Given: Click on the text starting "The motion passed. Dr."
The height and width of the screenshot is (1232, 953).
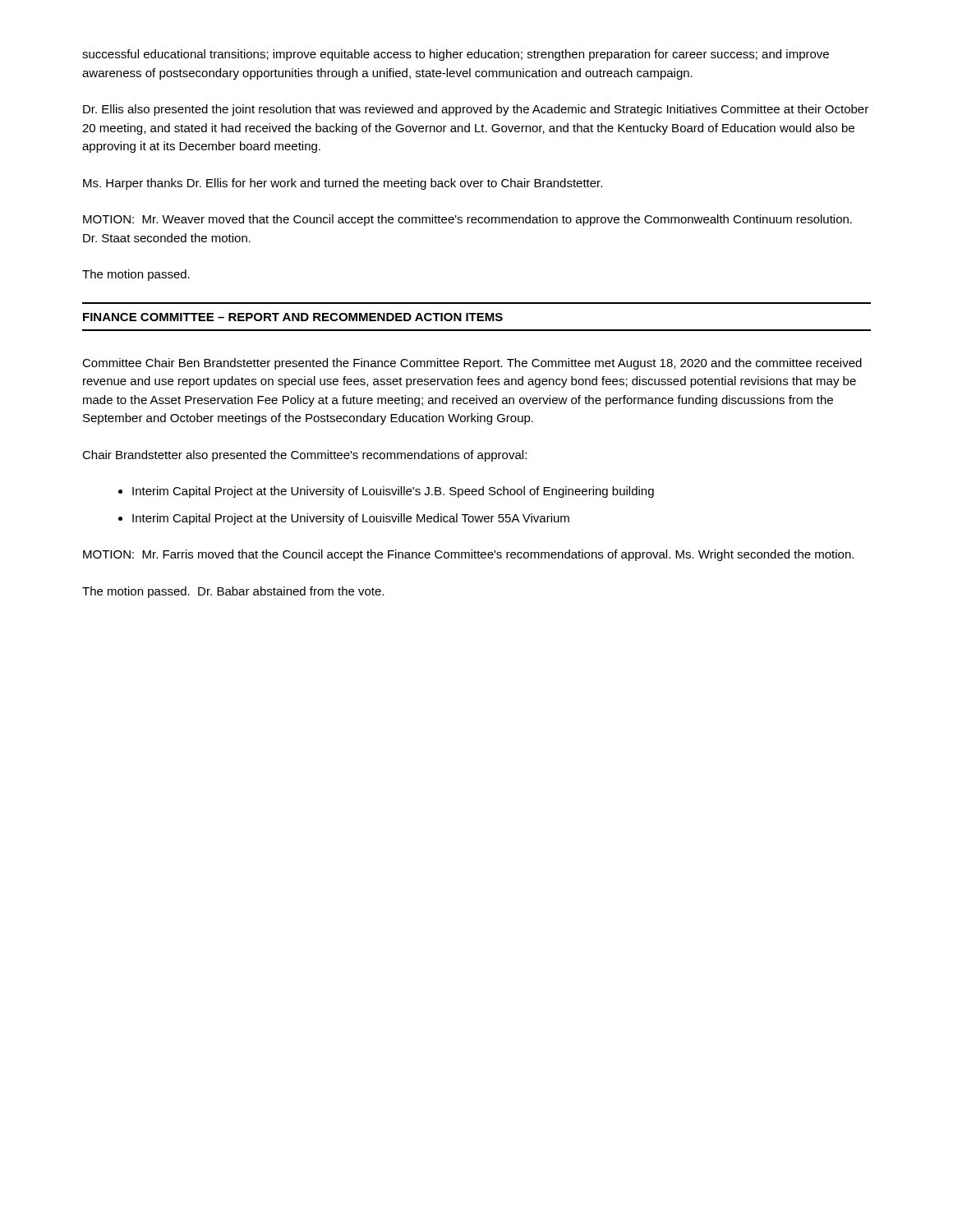Looking at the screenshot, I should pyautogui.click(x=234, y=591).
